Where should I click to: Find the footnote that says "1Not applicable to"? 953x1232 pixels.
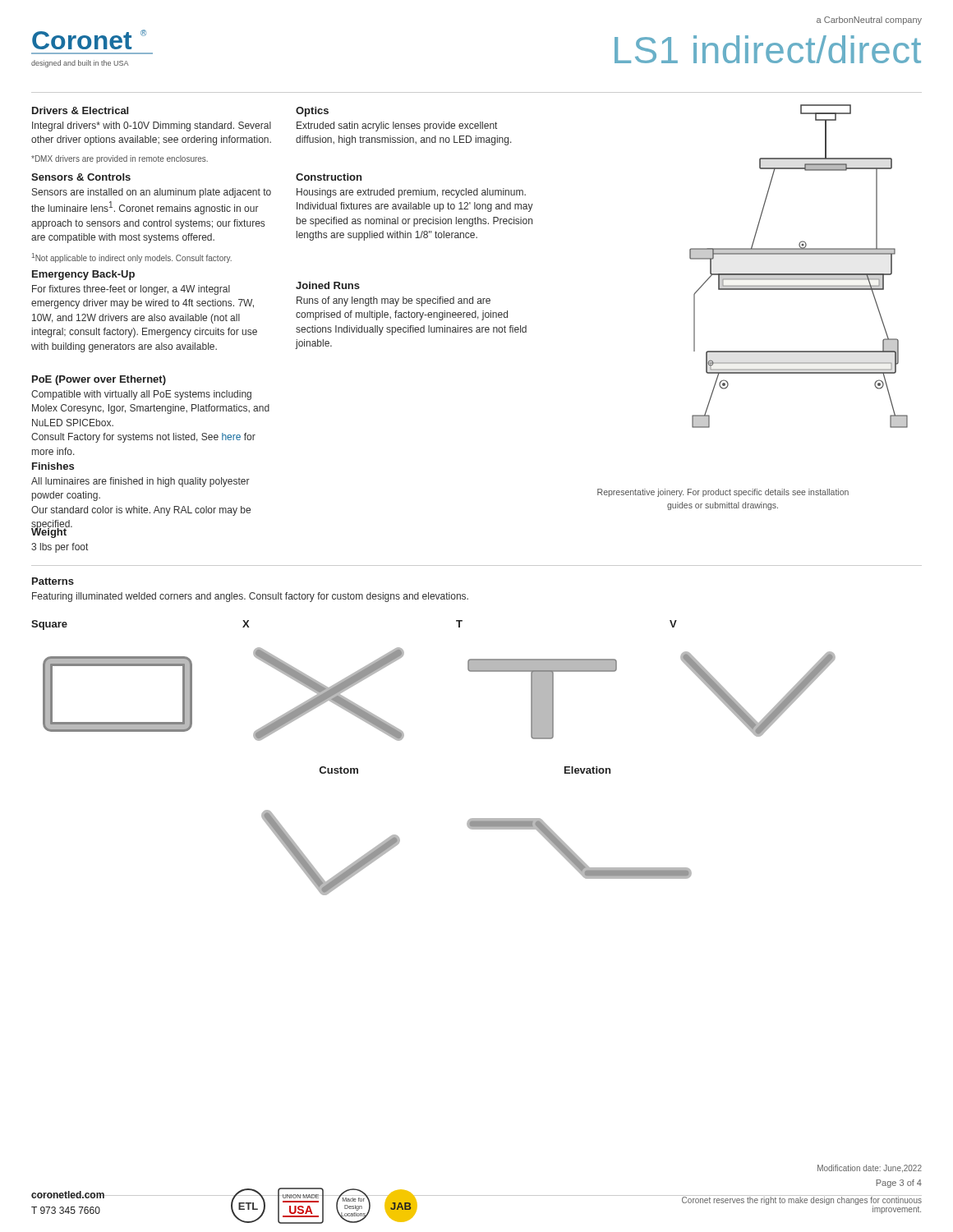pyautogui.click(x=132, y=257)
